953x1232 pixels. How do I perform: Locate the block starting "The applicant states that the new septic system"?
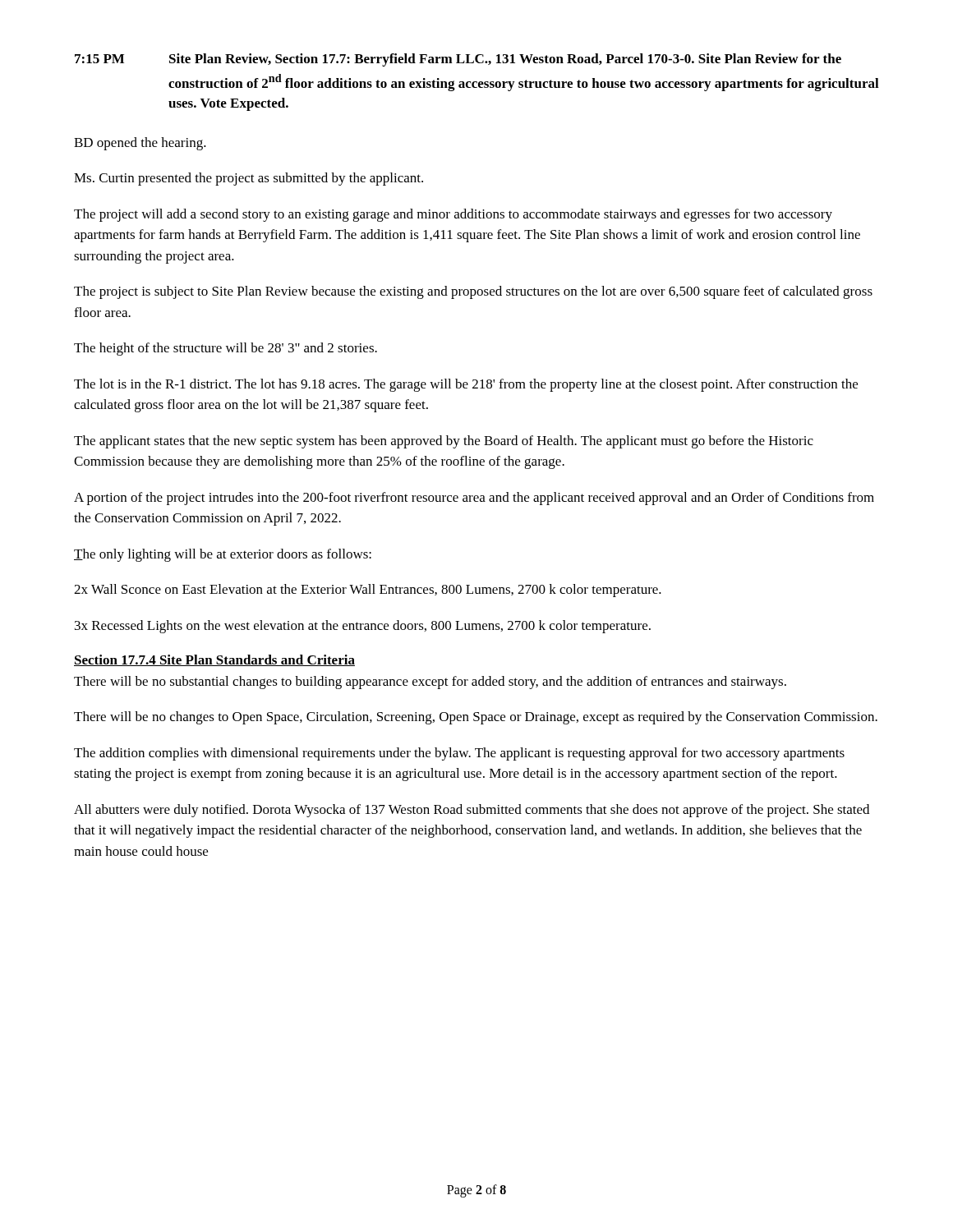click(444, 451)
